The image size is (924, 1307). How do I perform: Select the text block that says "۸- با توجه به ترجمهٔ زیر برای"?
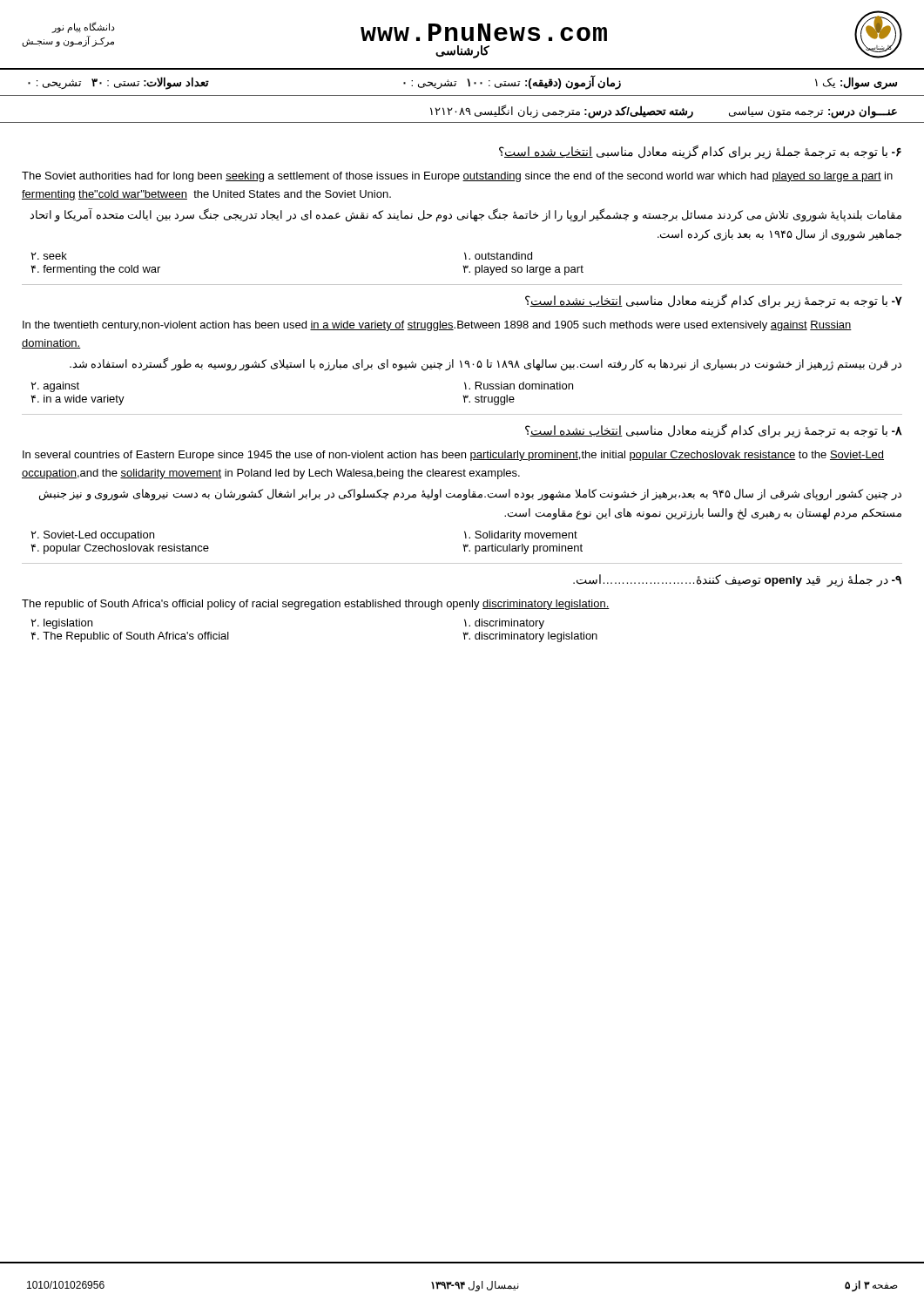(713, 431)
